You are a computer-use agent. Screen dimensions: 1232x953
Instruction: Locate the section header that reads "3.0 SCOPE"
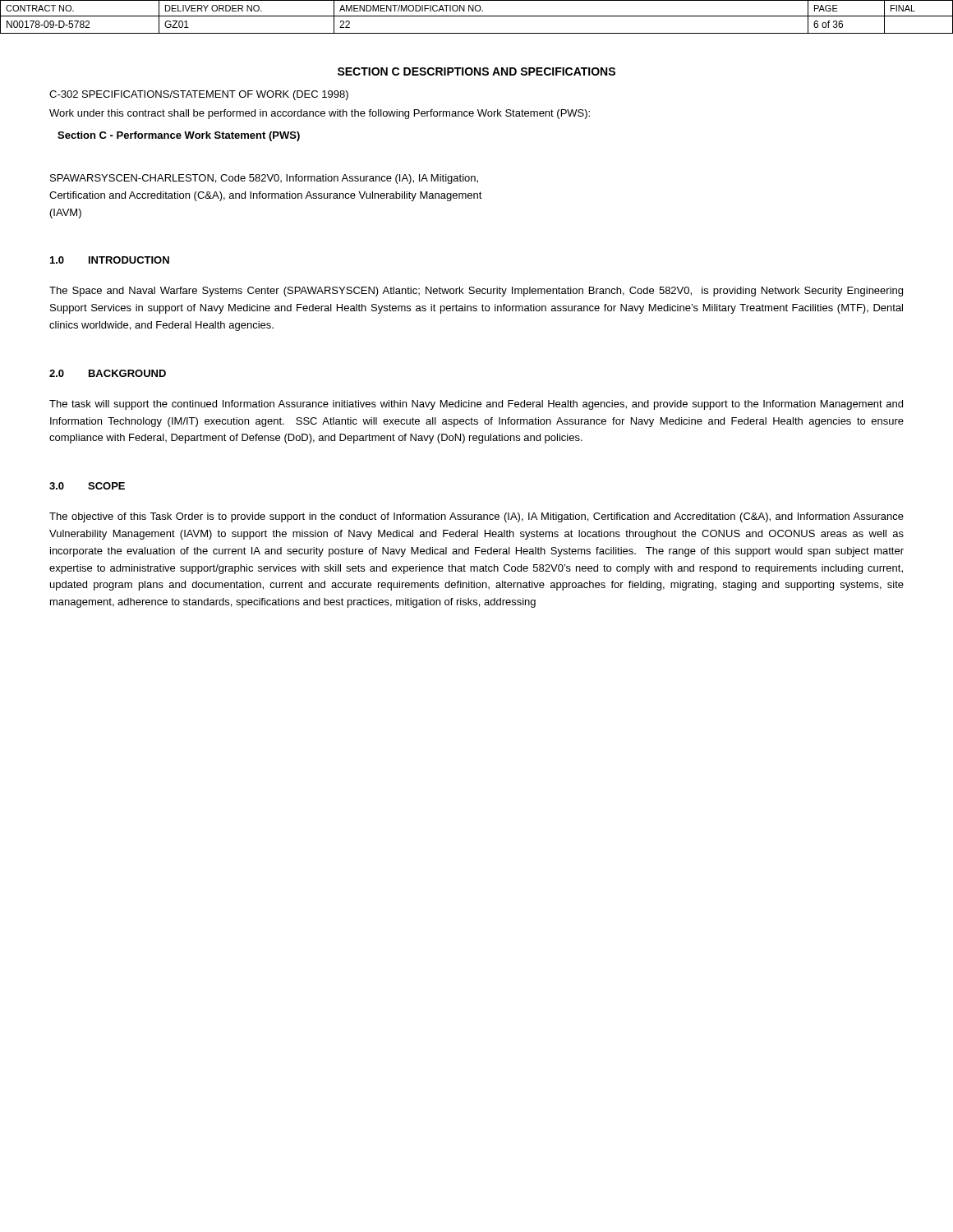pos(87,486)
